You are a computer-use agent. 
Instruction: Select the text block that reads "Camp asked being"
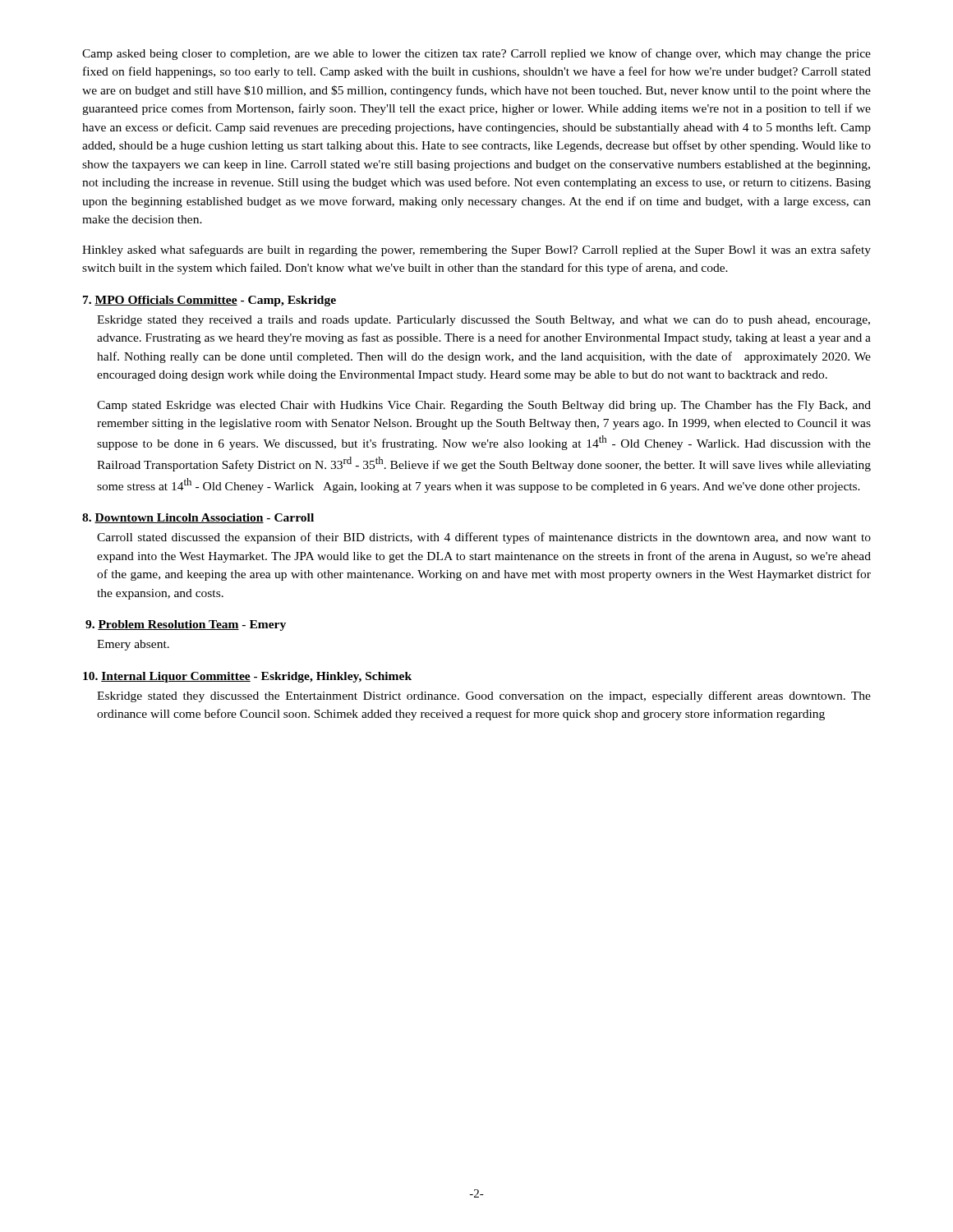(x=476, y=136)
